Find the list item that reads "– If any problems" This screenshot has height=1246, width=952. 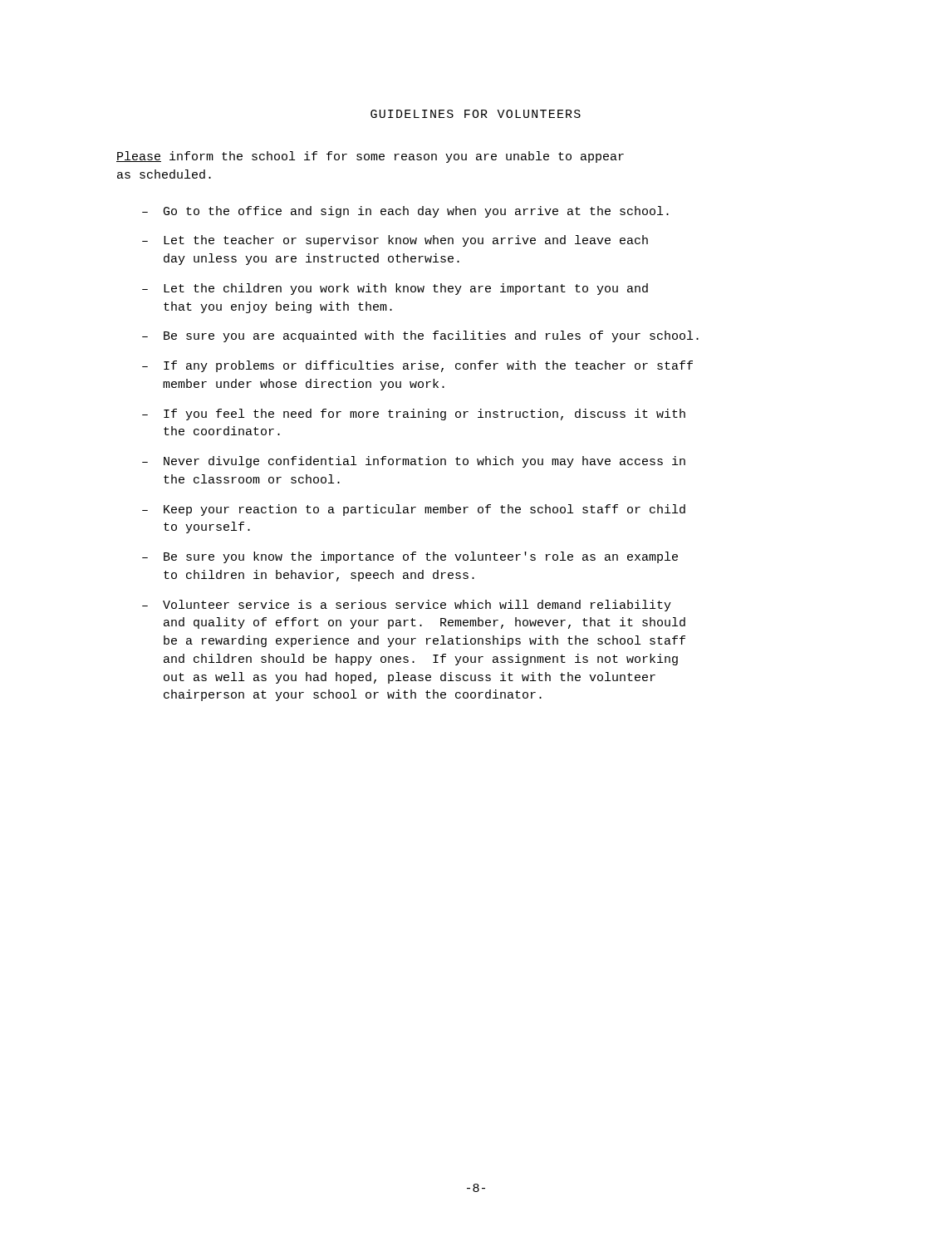coord(488,376)
